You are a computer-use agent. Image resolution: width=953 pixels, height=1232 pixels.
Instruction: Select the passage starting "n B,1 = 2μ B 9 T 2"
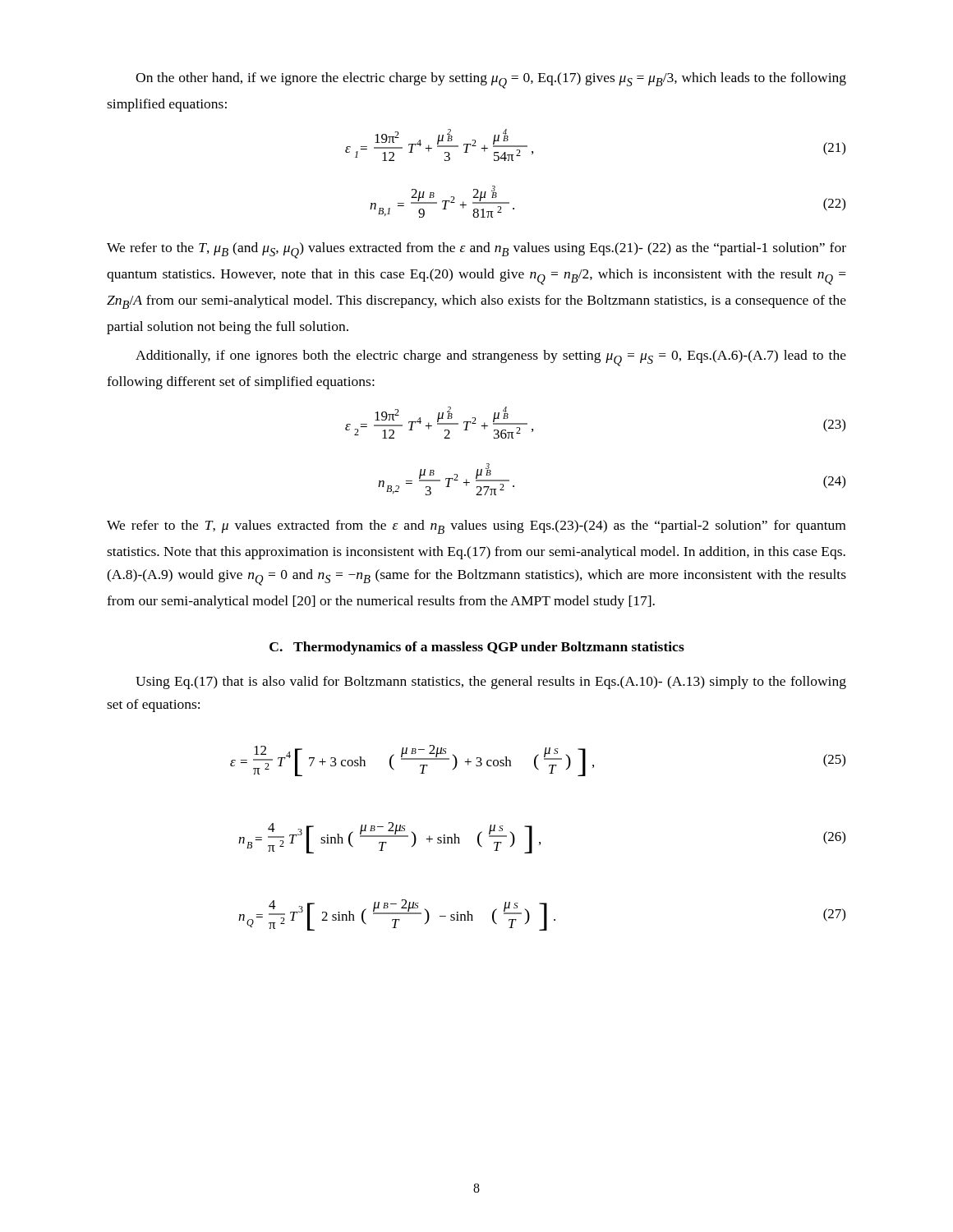click(449, 202)
